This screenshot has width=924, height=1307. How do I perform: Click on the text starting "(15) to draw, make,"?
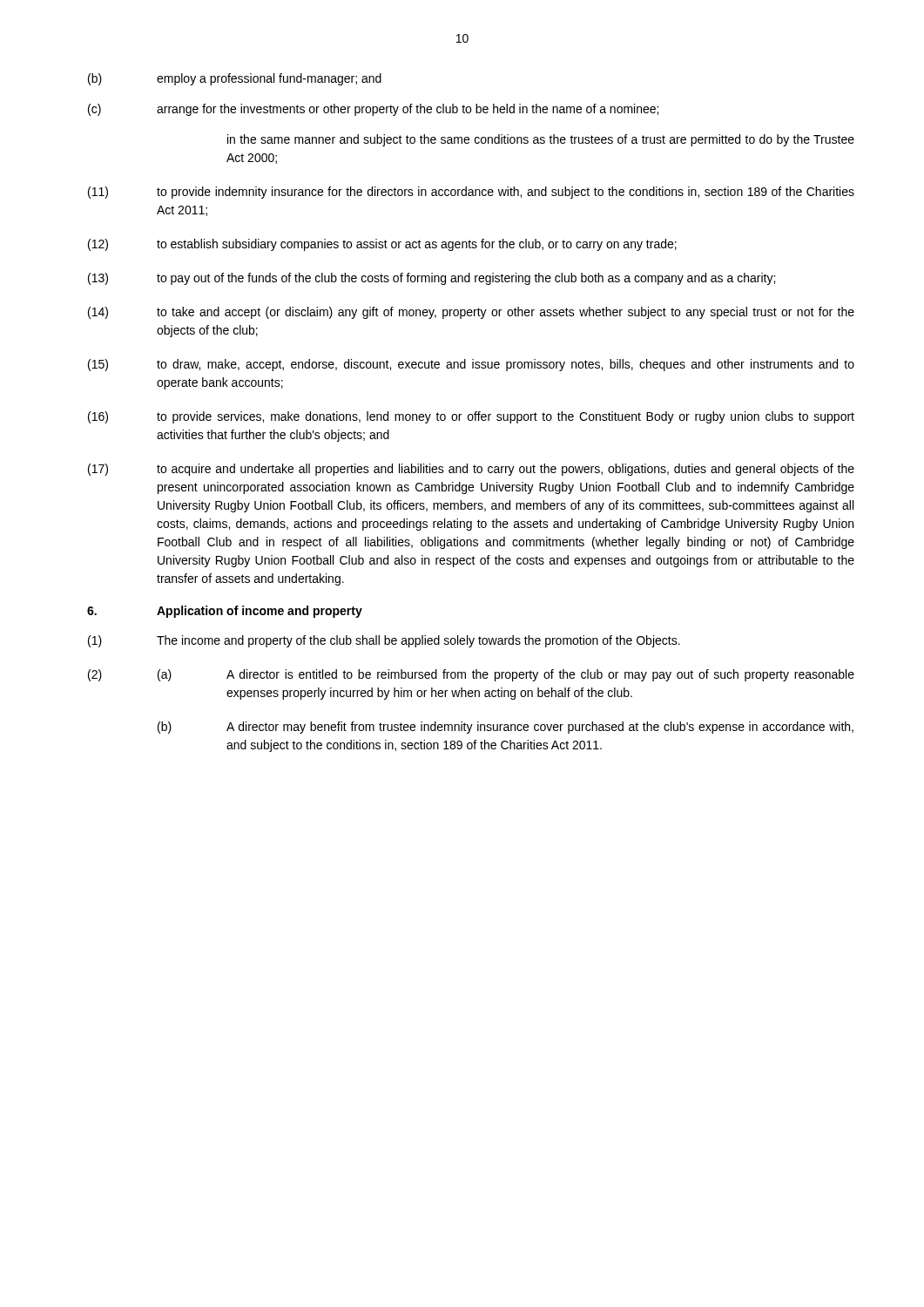tap(471, 374)
